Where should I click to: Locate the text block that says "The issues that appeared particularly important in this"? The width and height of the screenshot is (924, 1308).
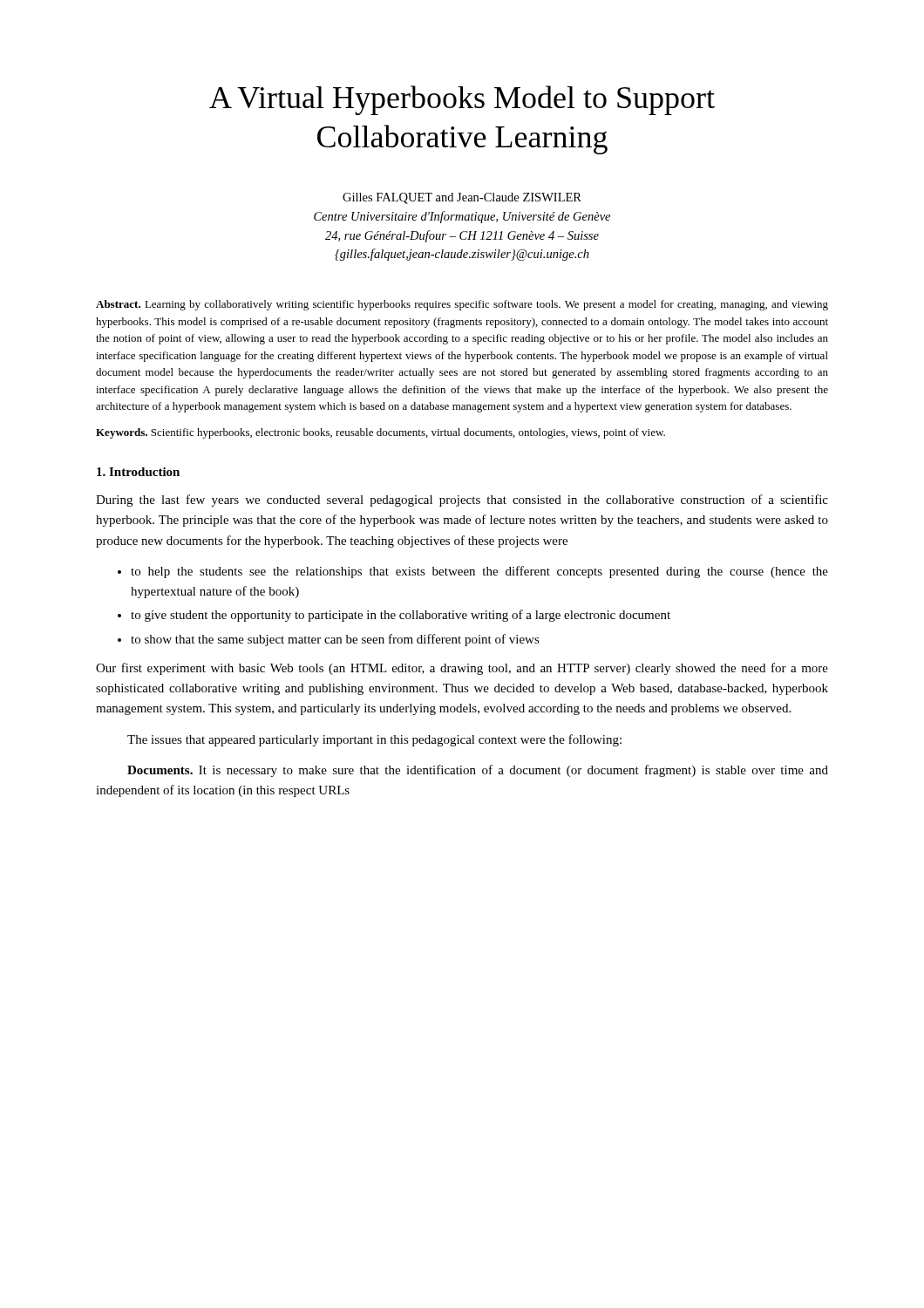(x=462, y=740)
